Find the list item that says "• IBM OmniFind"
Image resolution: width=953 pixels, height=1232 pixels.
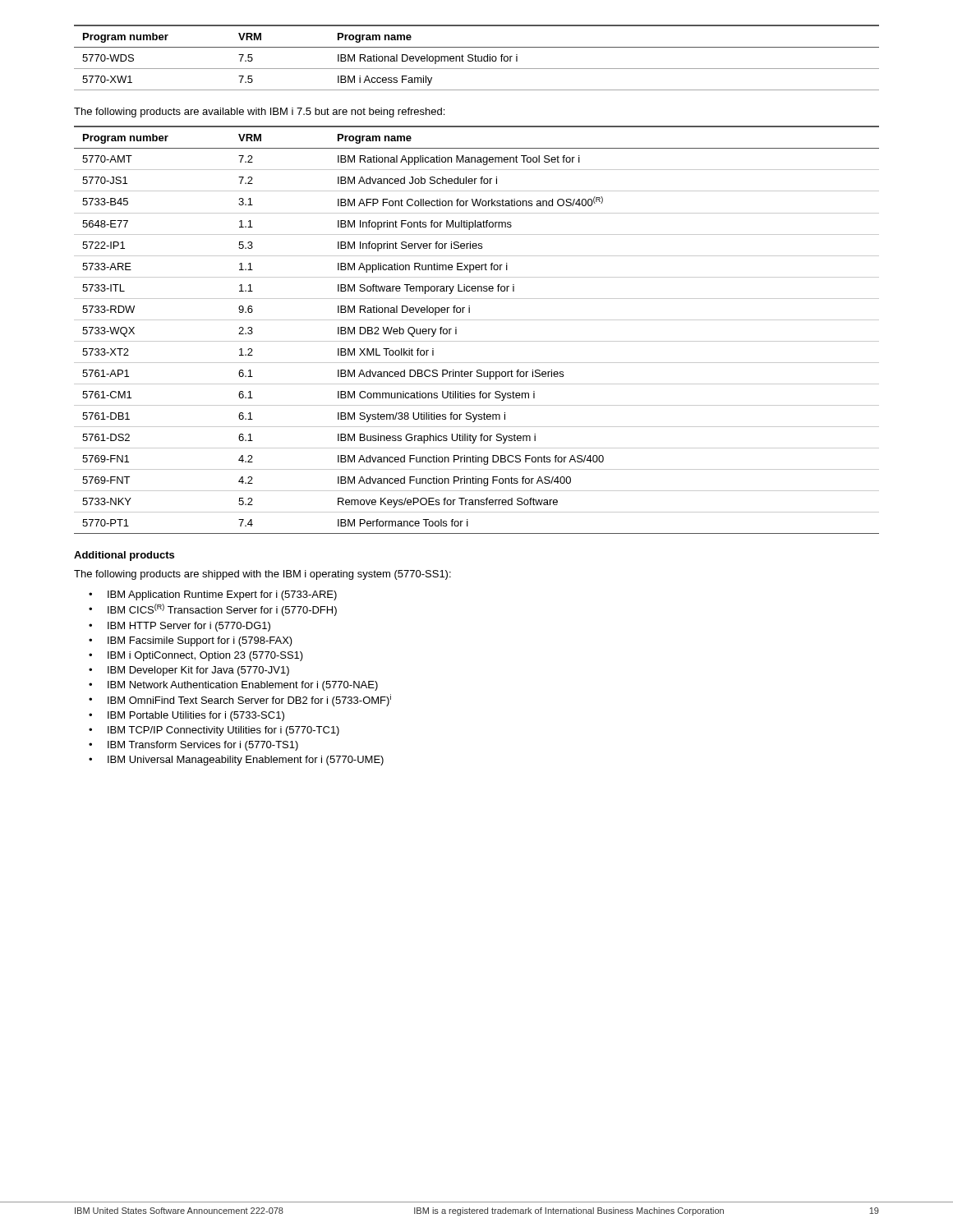(233, 700)
